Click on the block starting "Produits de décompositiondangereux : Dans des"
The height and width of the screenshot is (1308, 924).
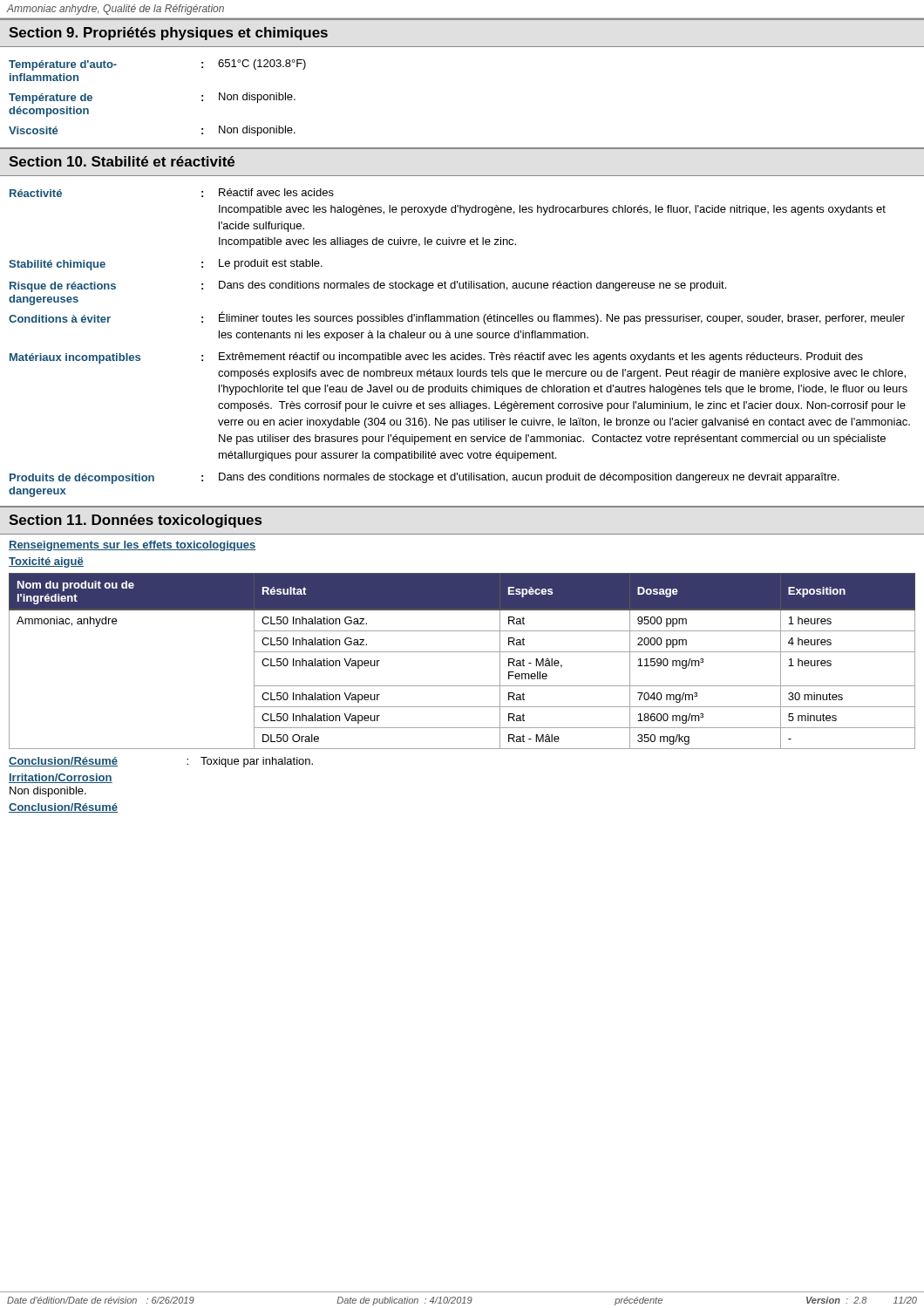tap(462, 483)
